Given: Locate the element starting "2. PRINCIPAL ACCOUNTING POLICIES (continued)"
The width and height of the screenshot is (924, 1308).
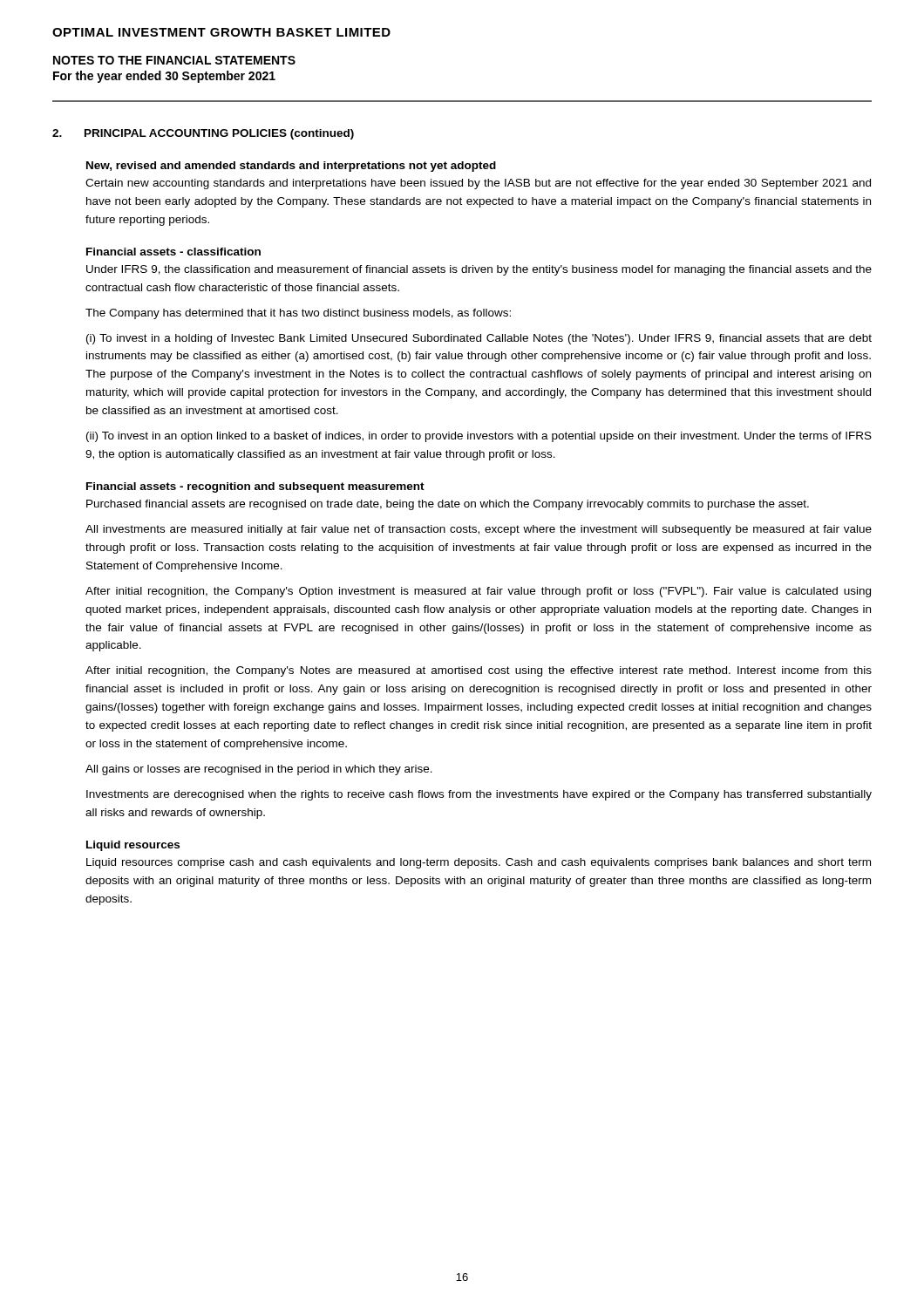Looking at the screenshot, I should point(203,133).
